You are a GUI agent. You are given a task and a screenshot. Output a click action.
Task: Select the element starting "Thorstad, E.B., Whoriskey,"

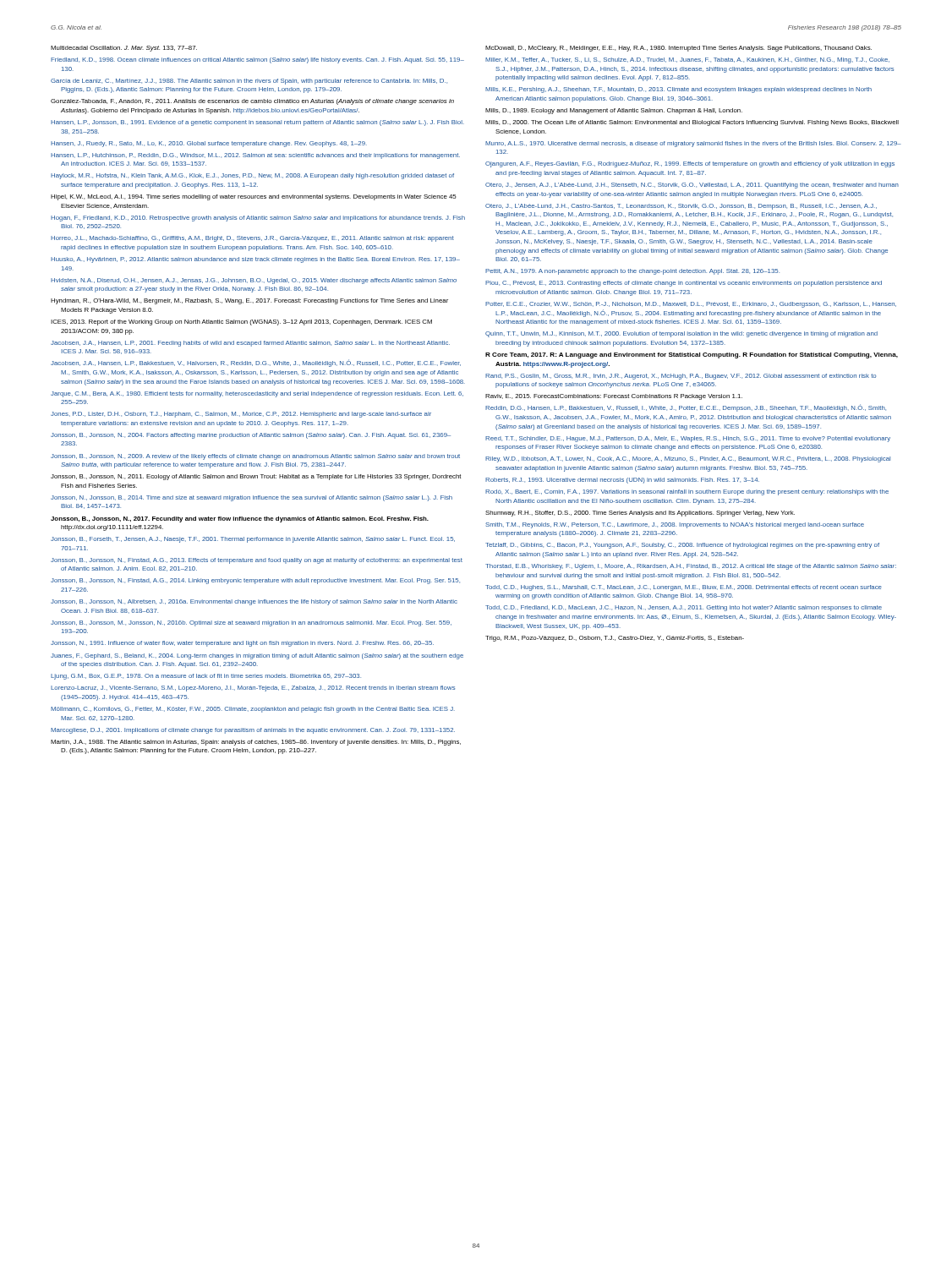tap(691, 570)
